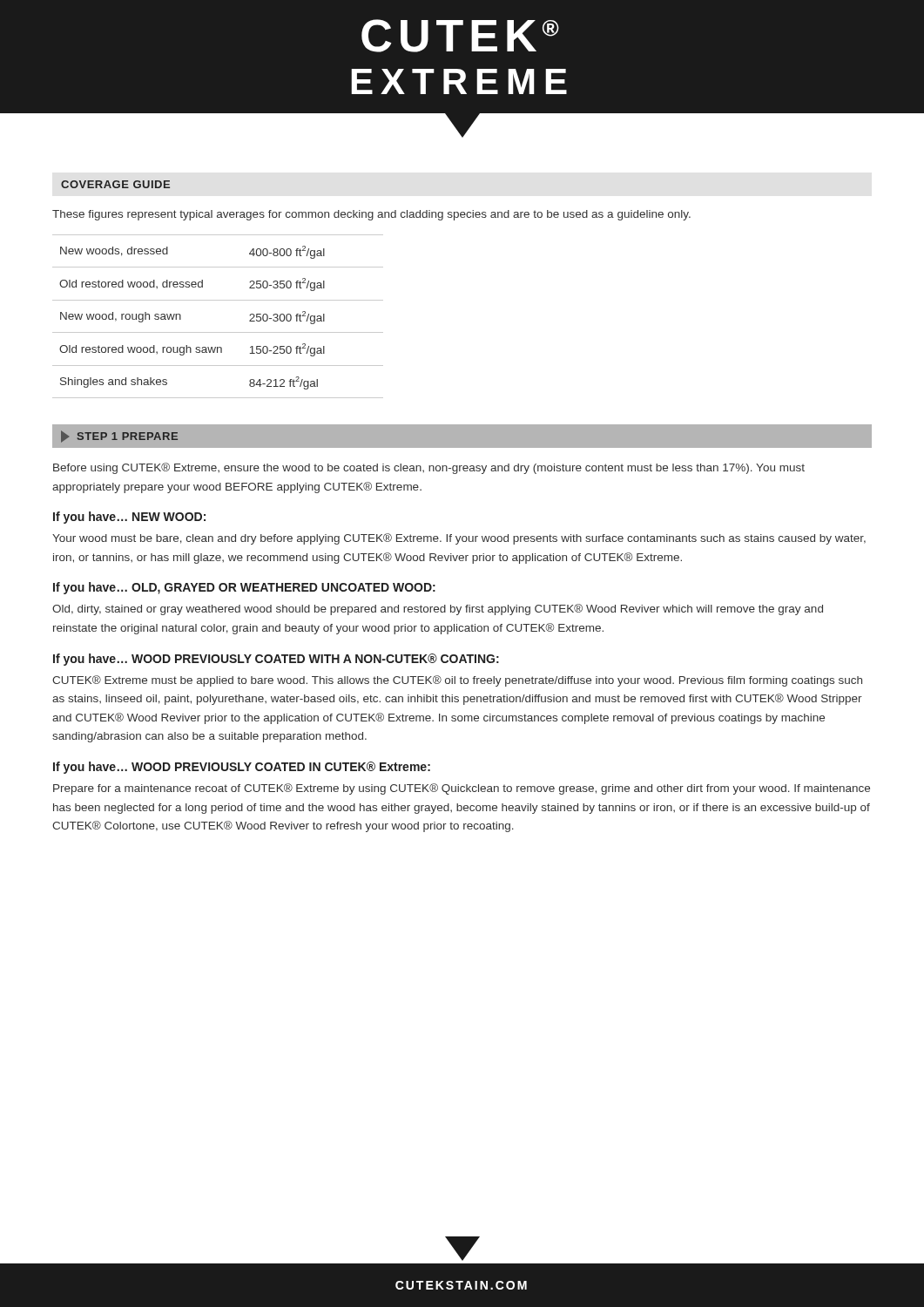
Task: Click on the text block starting "Old, dirty, stained or gray weathered wood should"
Action: (438, 618)
